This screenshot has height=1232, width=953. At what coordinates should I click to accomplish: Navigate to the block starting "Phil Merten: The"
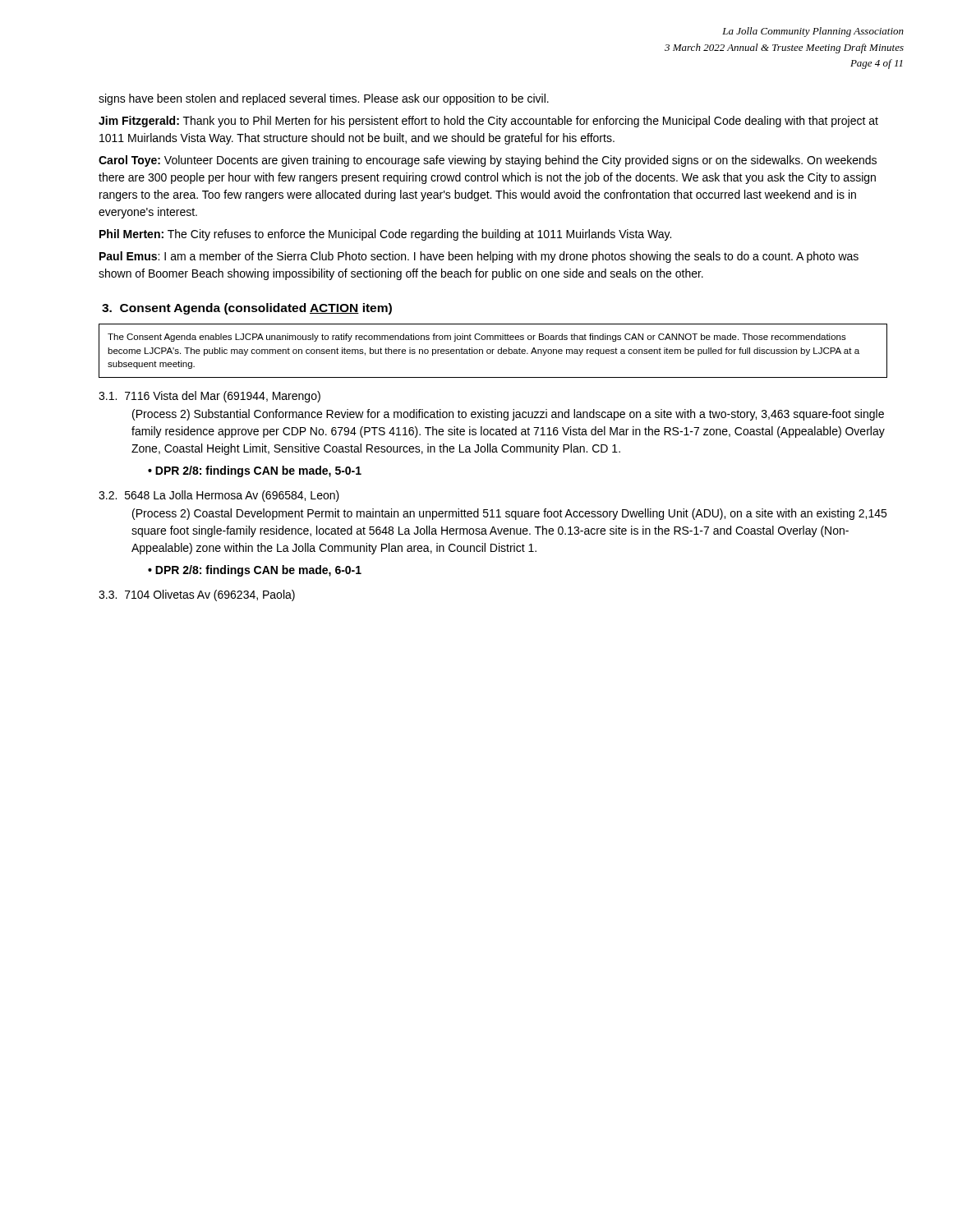385,234
